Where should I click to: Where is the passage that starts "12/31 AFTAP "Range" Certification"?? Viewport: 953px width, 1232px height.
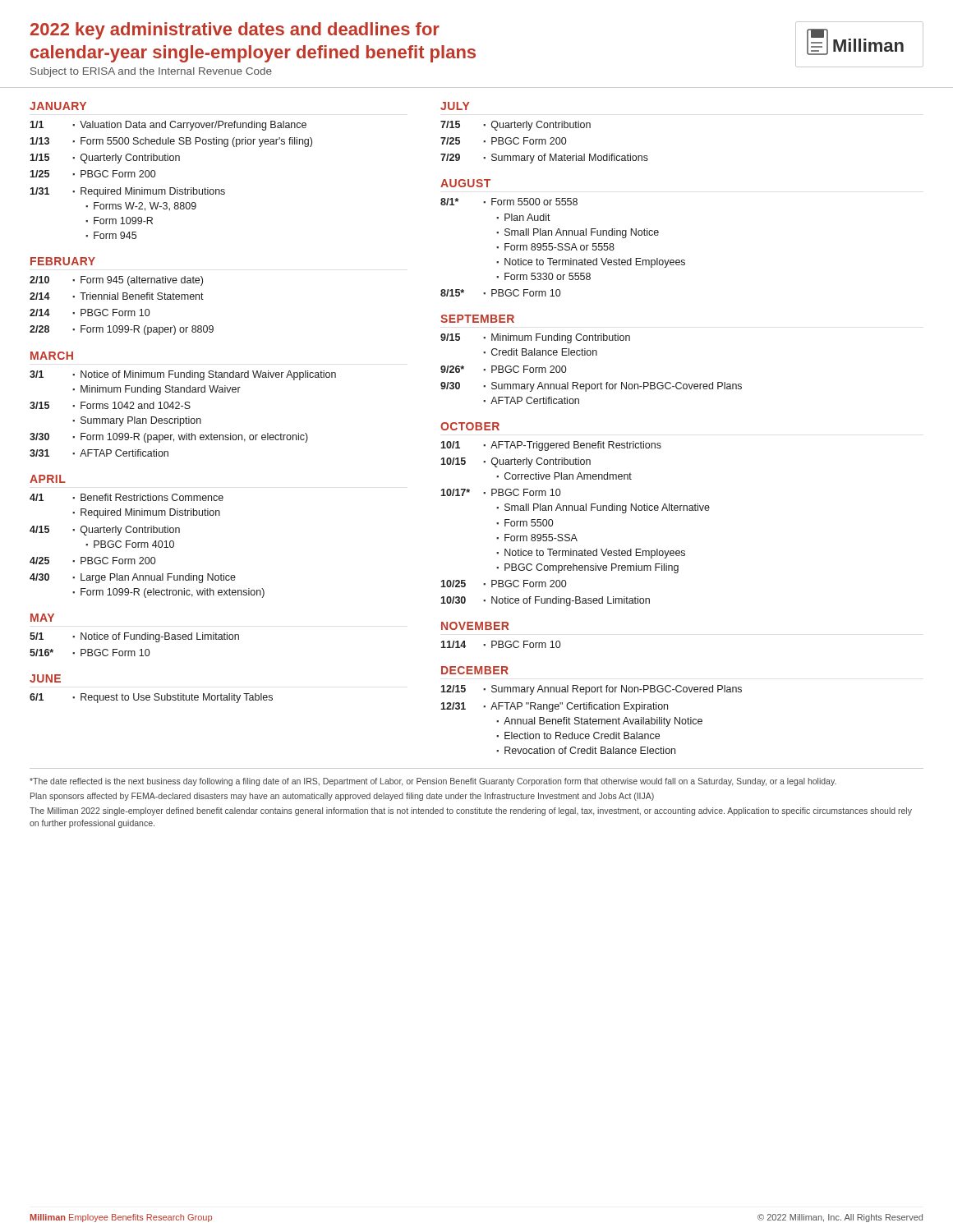682,728
